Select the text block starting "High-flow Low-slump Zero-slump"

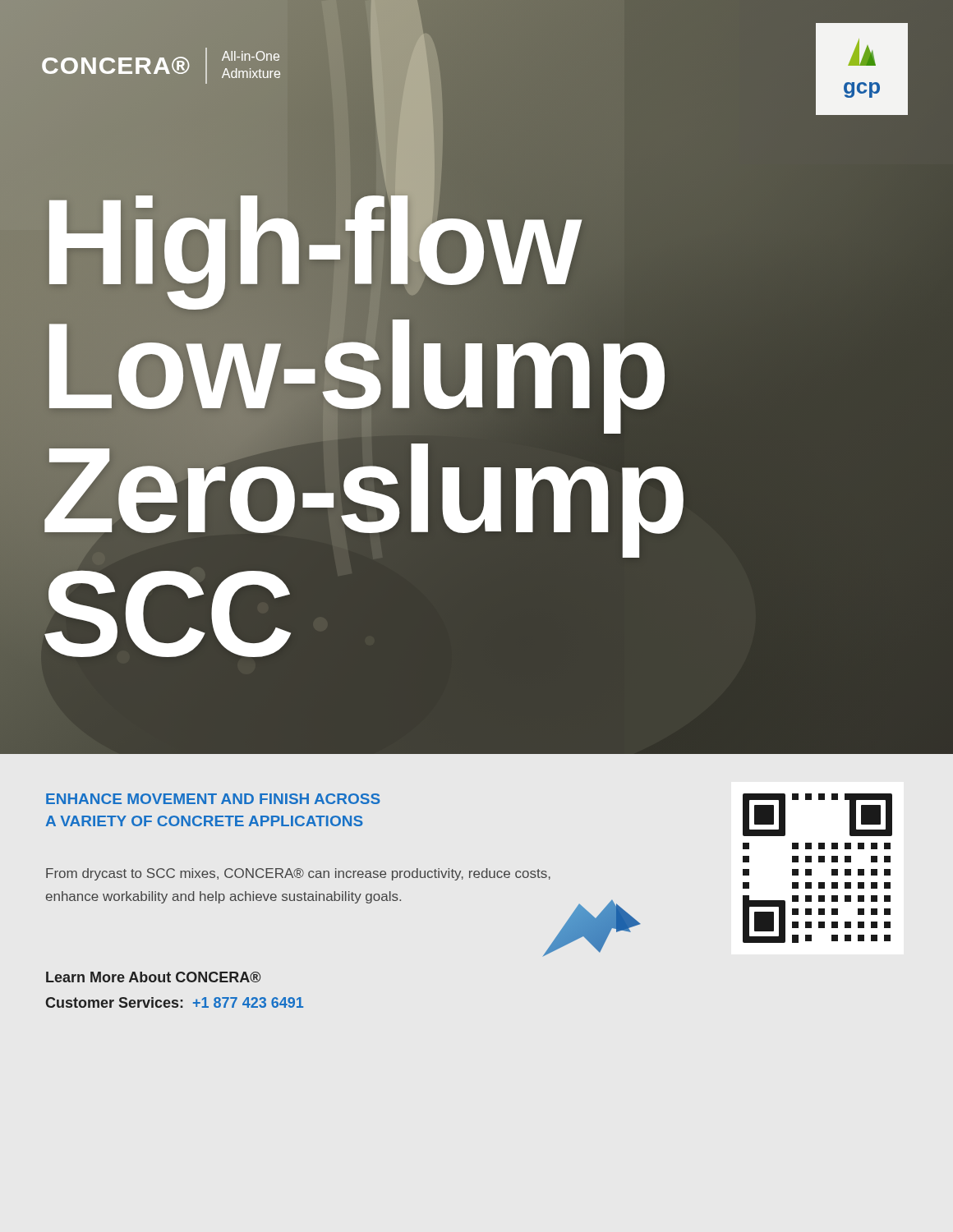[364, 429]
